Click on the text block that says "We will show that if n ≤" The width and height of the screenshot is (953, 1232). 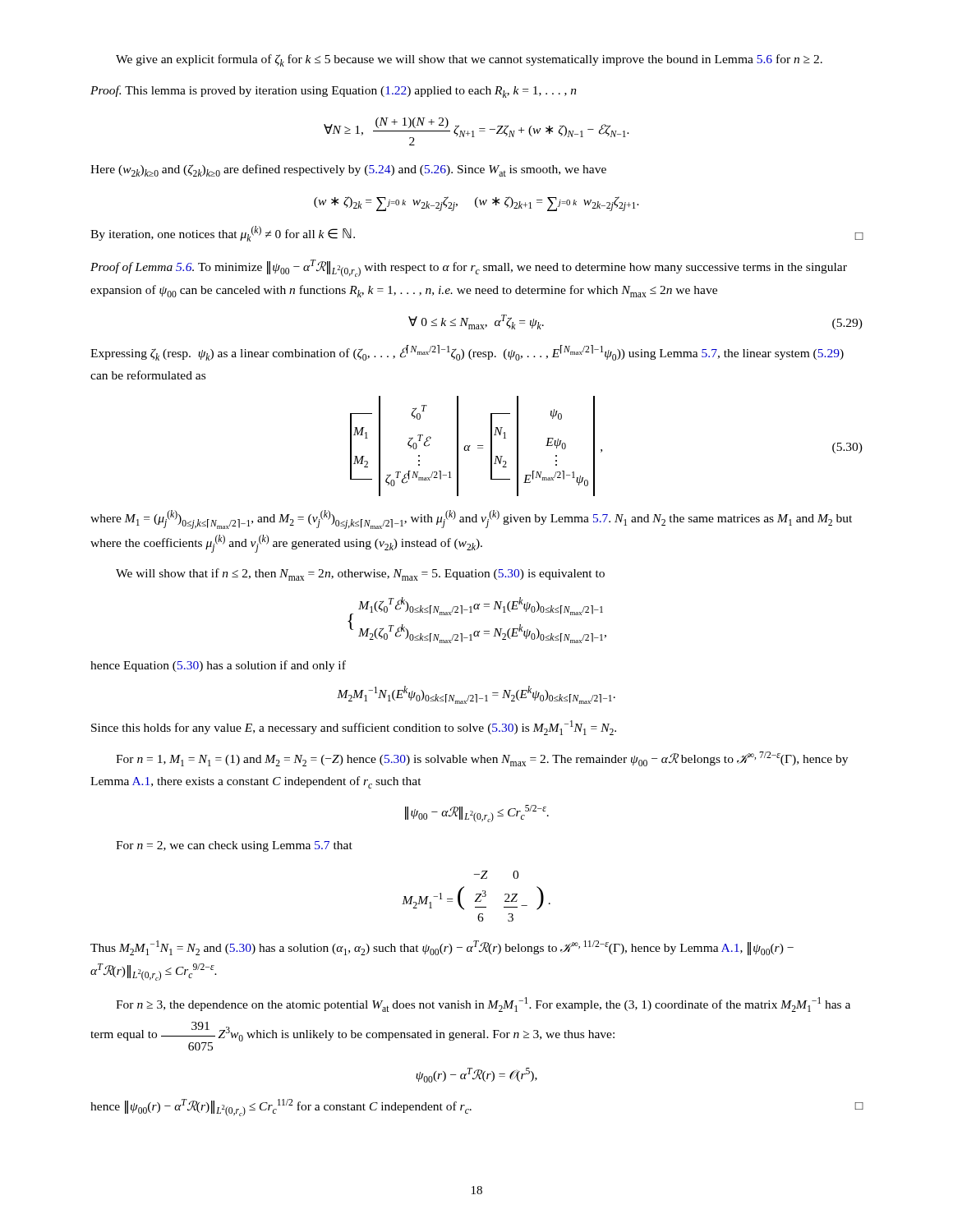[x=476, y=575]
